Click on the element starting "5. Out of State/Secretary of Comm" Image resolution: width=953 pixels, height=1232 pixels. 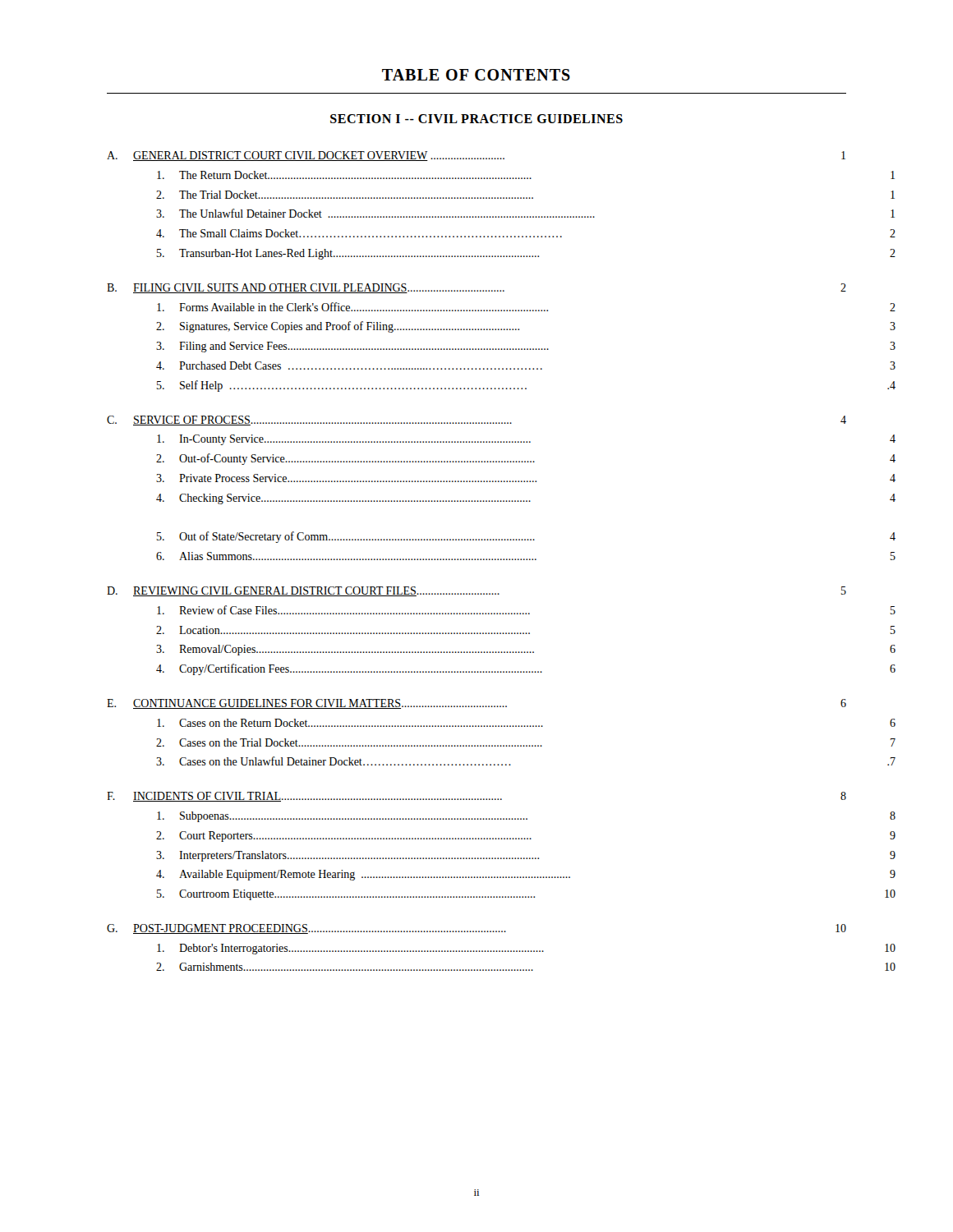click(x=526, y=537)
